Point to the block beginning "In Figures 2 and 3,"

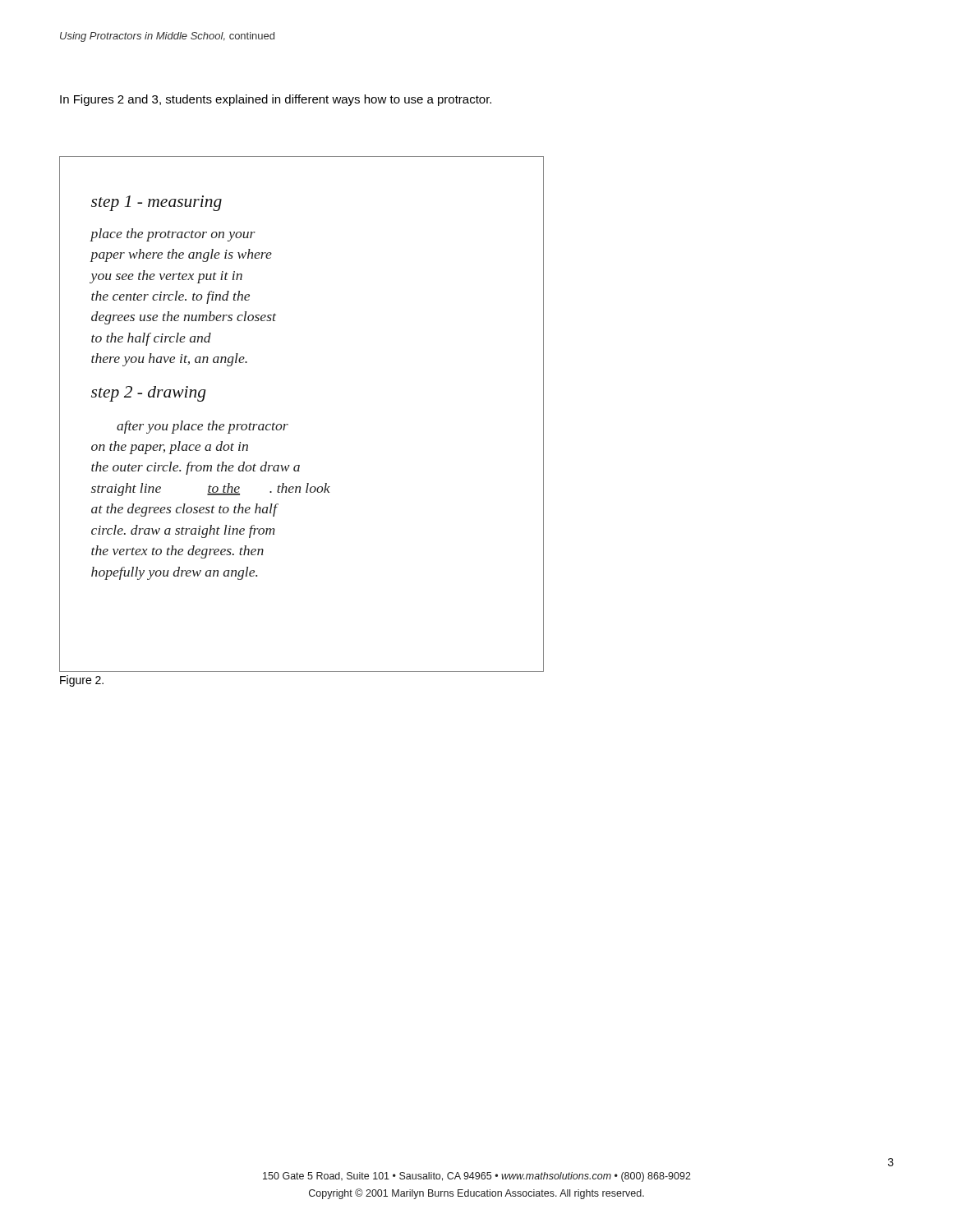276,99
